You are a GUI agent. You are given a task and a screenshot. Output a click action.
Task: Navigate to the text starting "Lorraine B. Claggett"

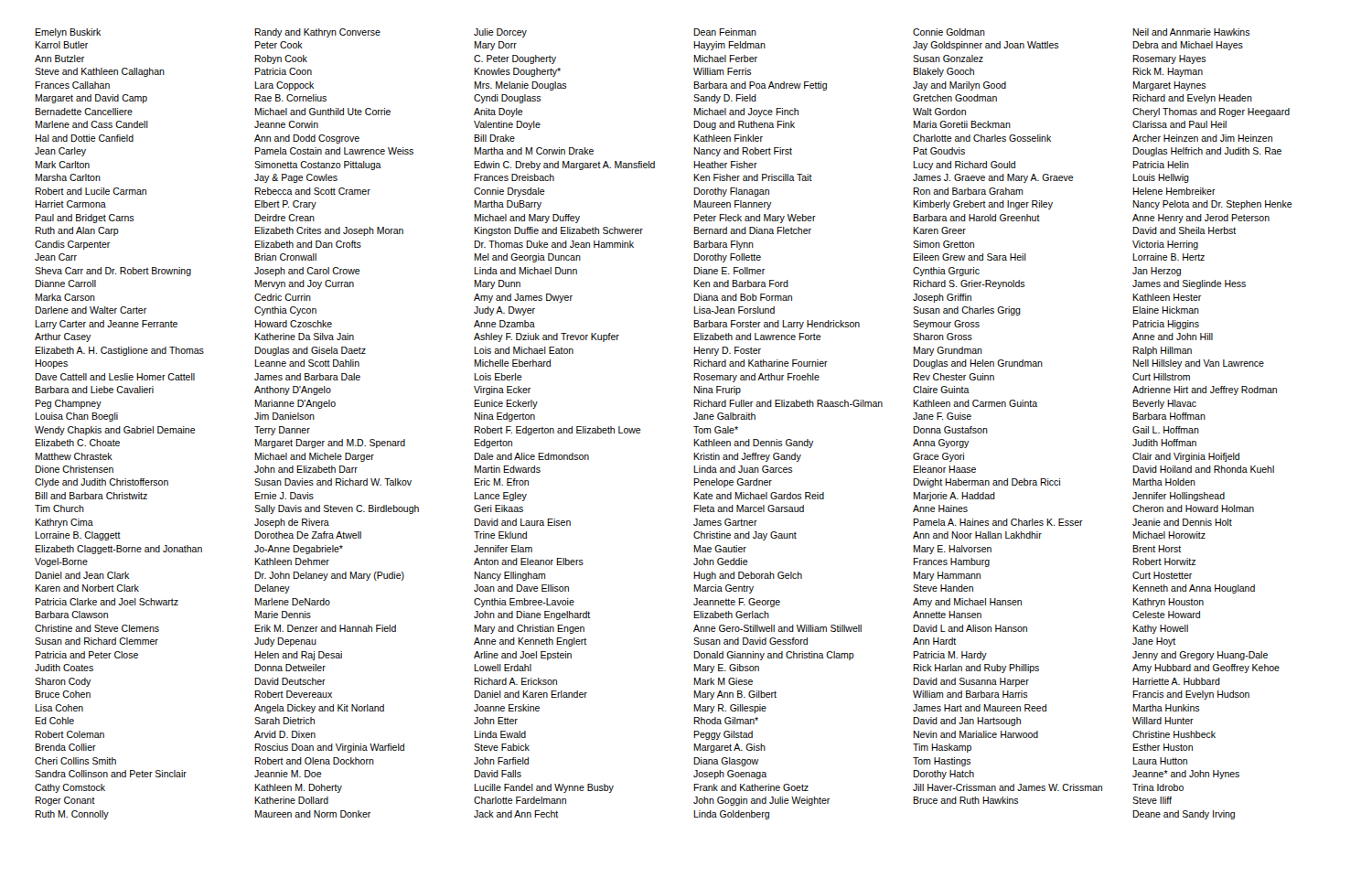(x=77, y=535)
